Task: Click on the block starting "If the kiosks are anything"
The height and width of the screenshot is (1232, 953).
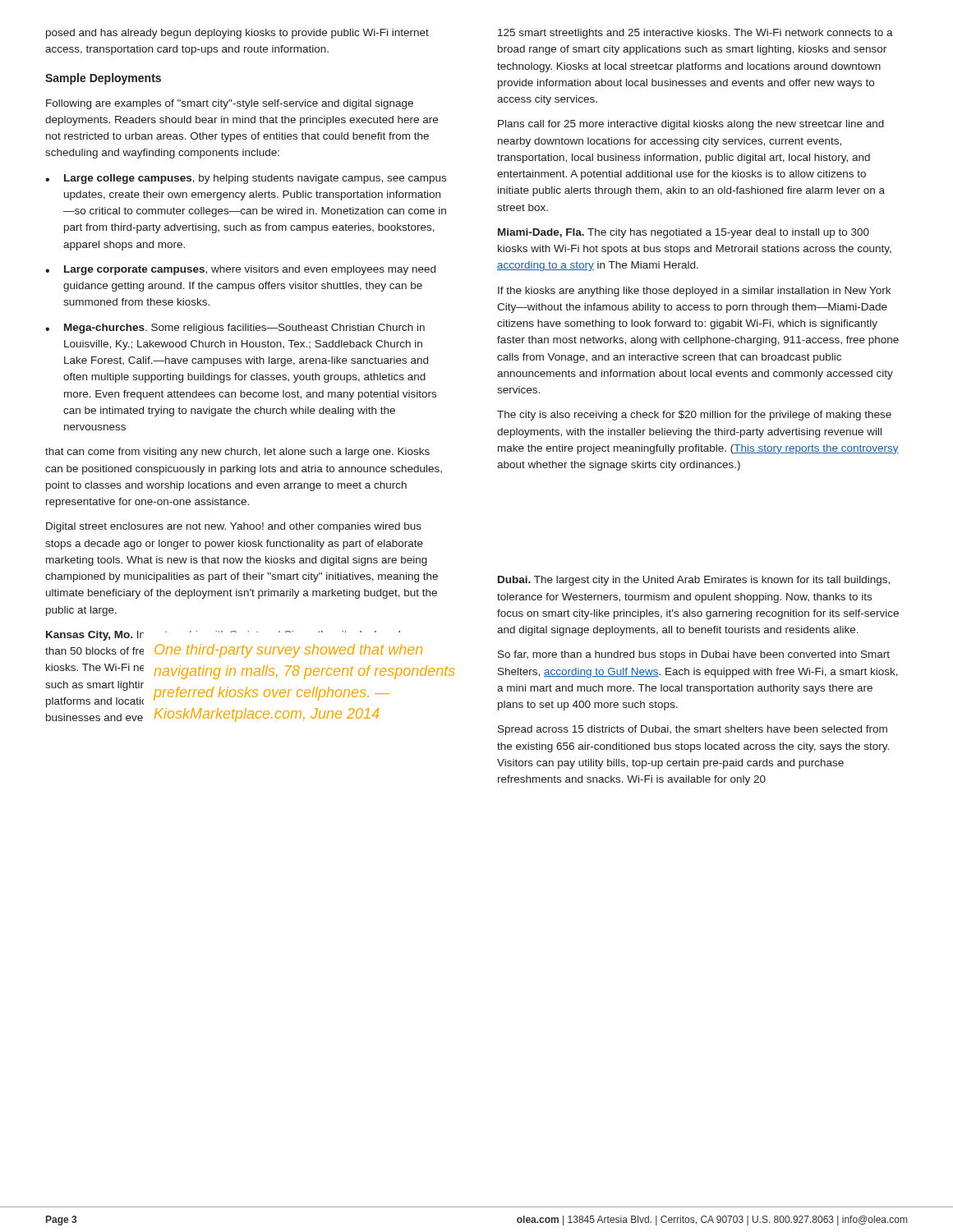Action: [698, 340]
